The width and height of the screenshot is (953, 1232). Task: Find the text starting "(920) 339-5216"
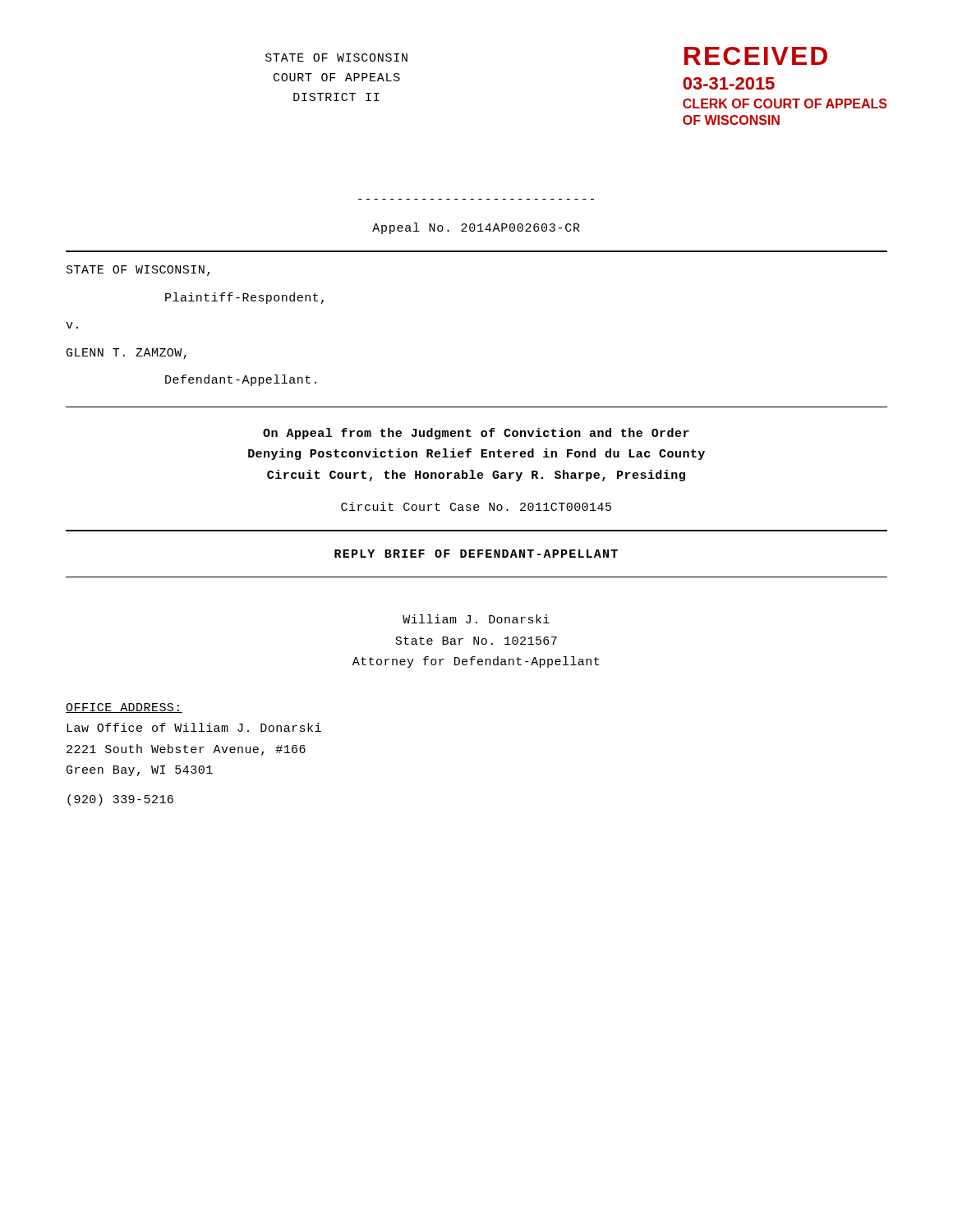tap(120, 800)
